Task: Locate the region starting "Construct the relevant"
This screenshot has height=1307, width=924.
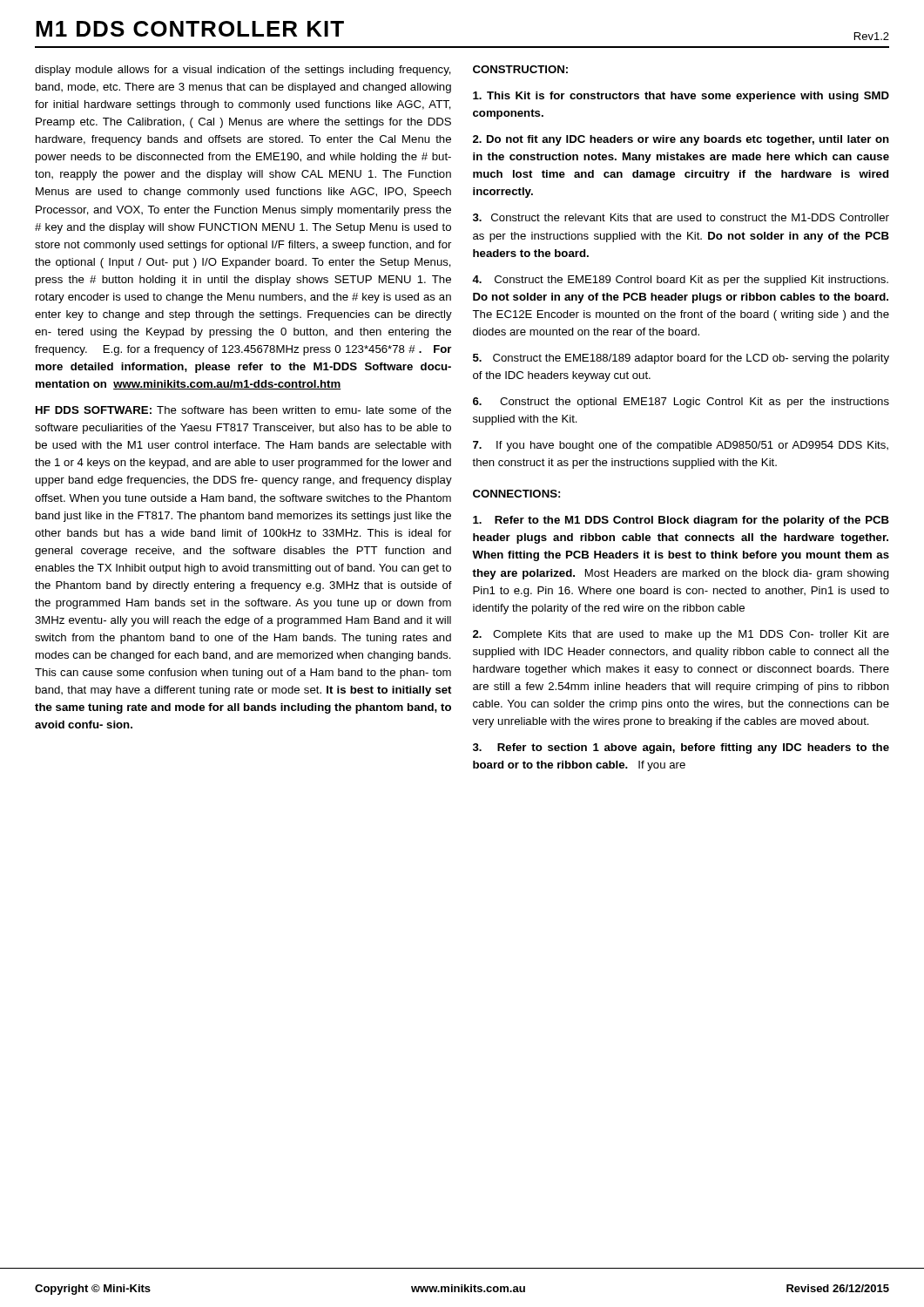Action: [x=681, y=235]
